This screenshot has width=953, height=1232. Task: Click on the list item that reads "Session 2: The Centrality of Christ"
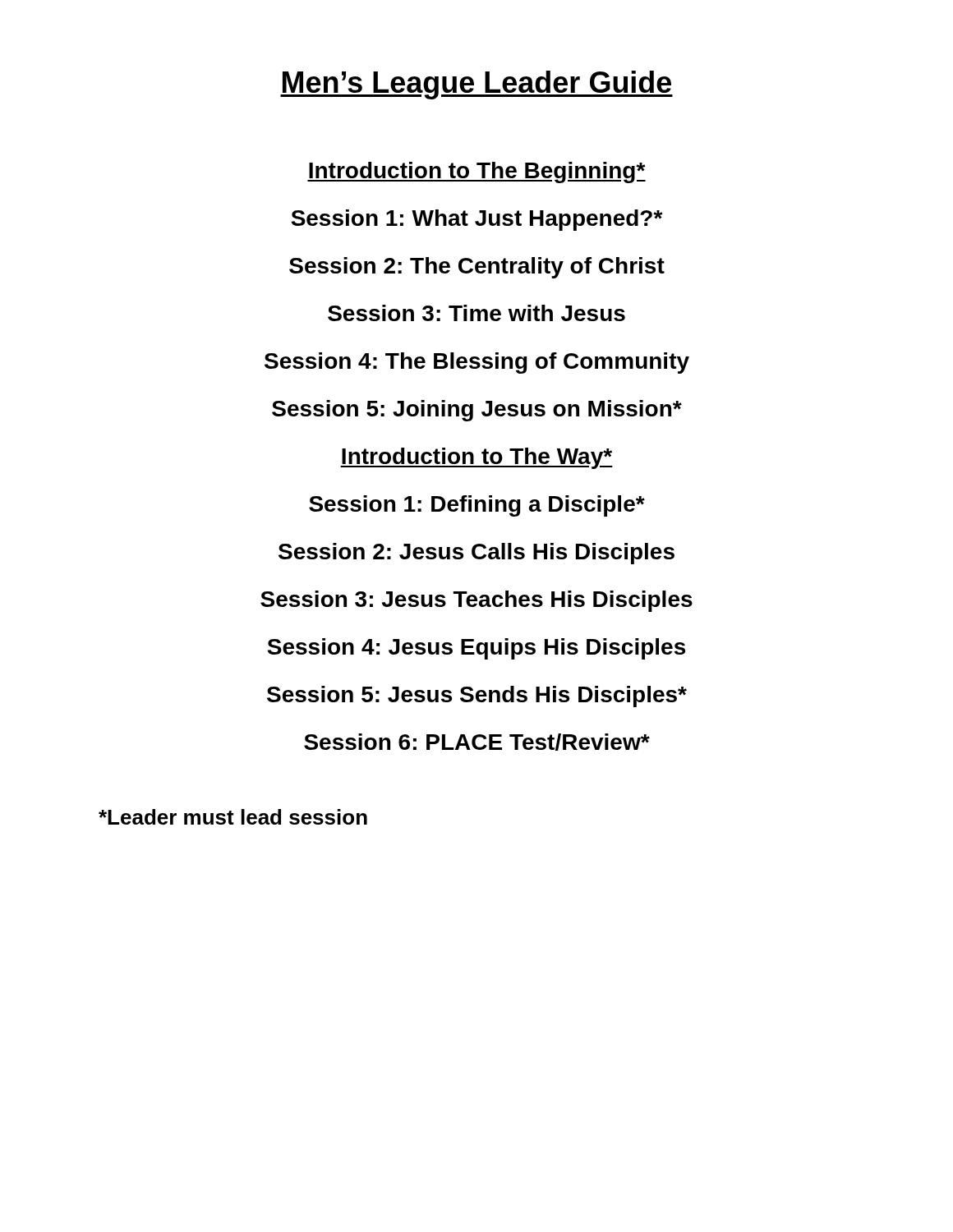tap(476, 266)
